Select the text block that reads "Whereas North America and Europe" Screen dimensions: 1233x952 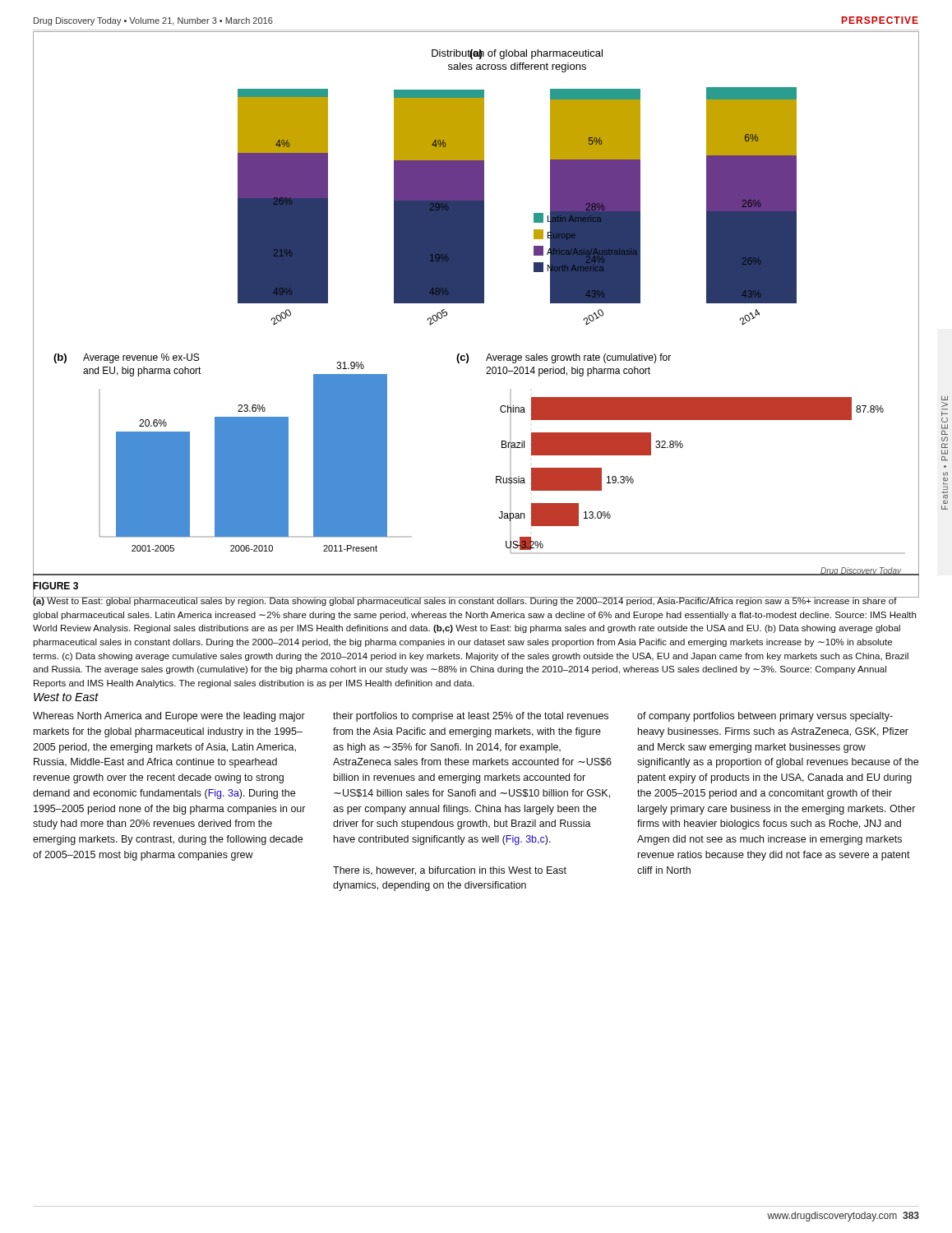pos(169,785)
